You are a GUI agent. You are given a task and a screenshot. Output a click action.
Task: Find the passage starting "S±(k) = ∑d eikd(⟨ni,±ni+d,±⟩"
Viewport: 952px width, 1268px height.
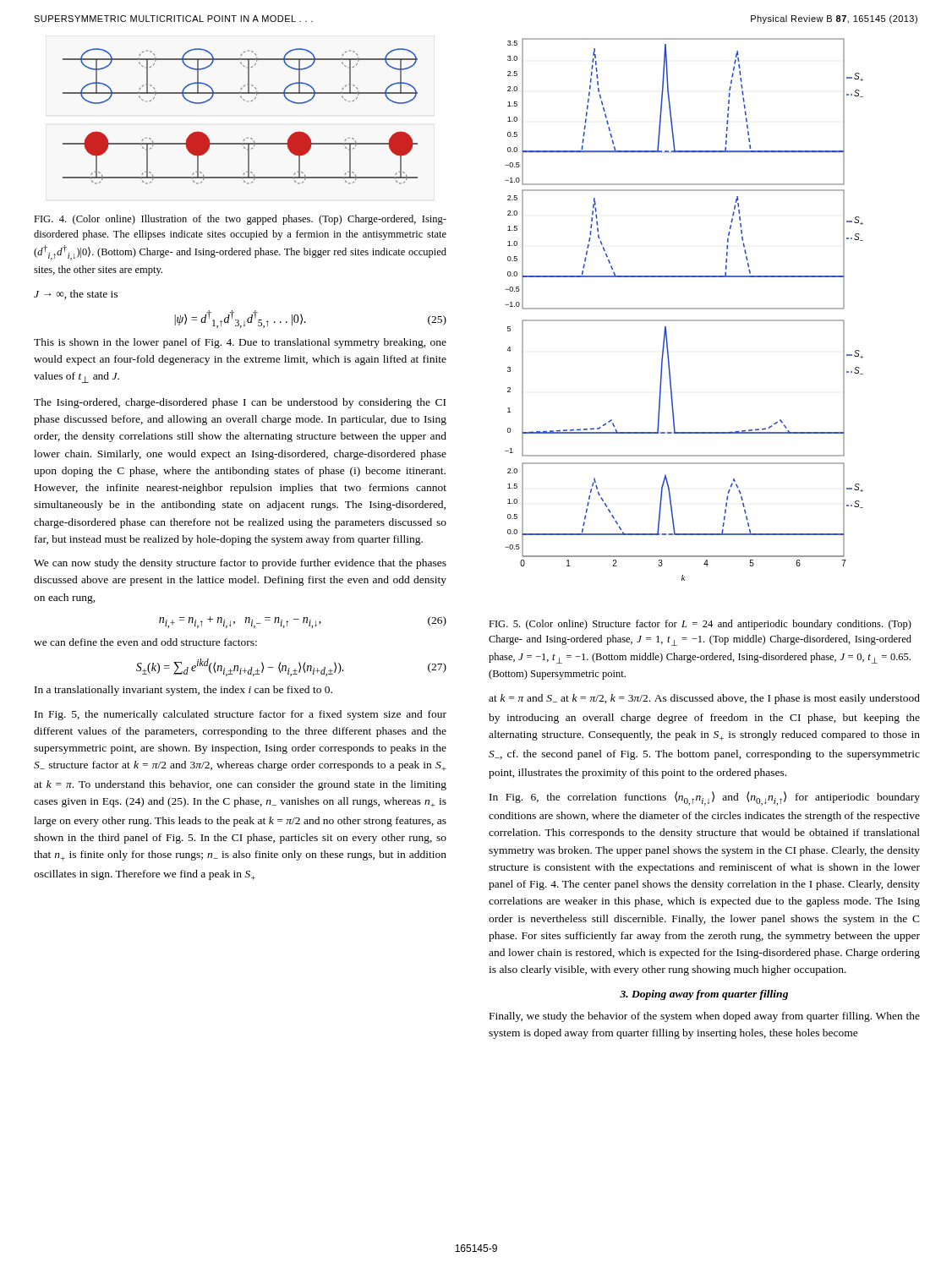291,667
